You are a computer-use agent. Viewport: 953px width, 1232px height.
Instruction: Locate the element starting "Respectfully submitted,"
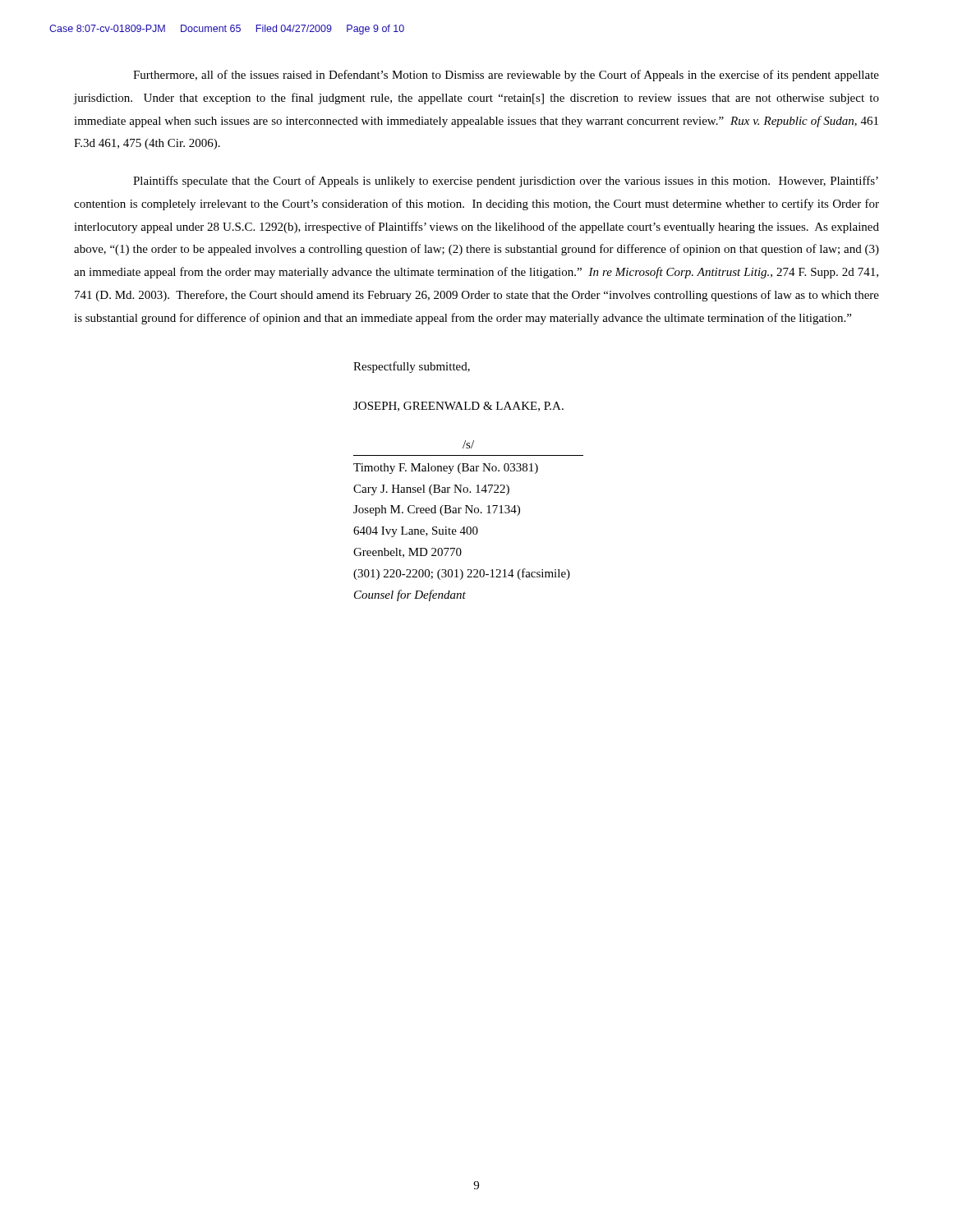tap(412, 367)
